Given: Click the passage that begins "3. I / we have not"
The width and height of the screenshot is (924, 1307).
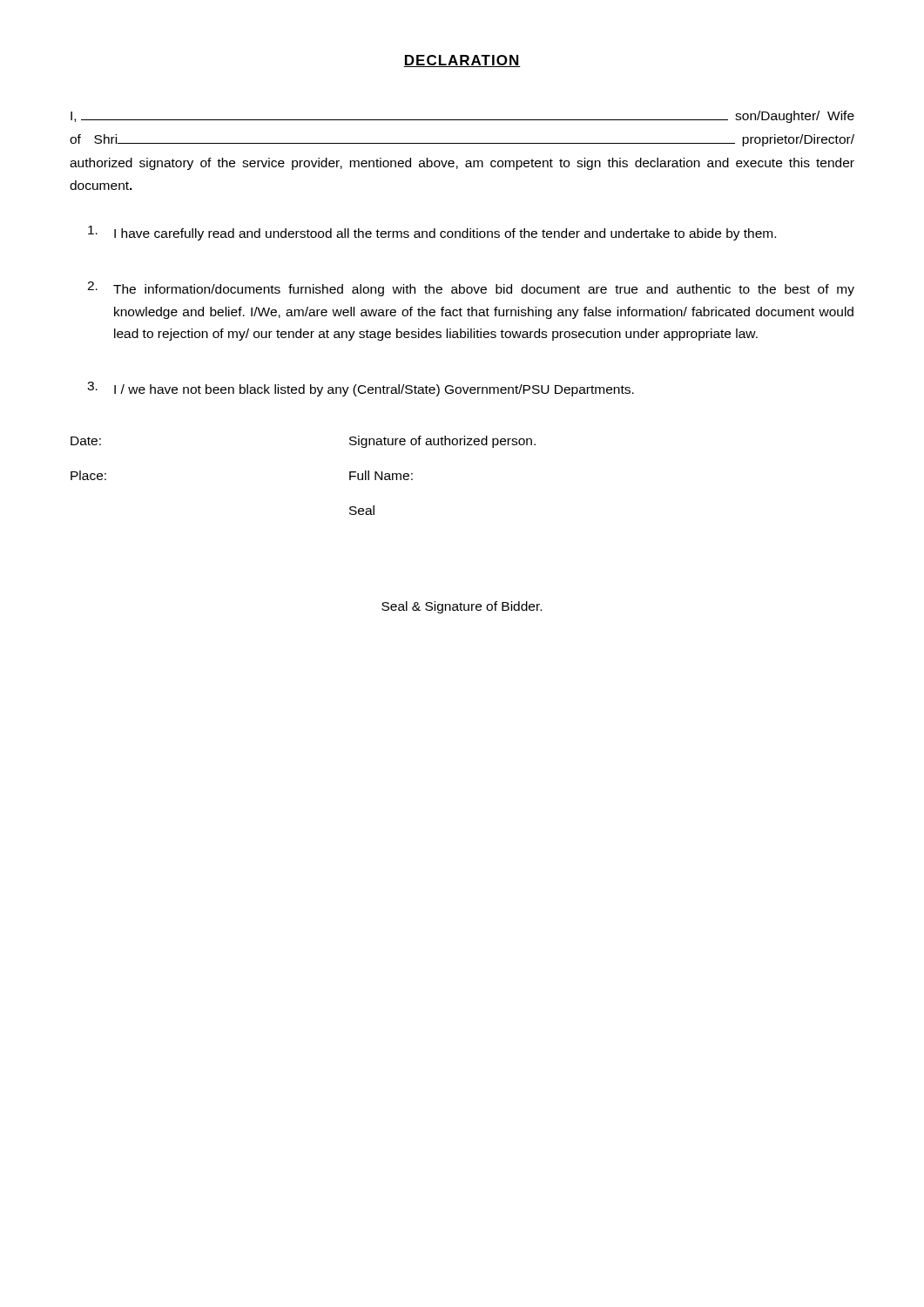Looking at the screenshot, I should (x=361, y=389).
